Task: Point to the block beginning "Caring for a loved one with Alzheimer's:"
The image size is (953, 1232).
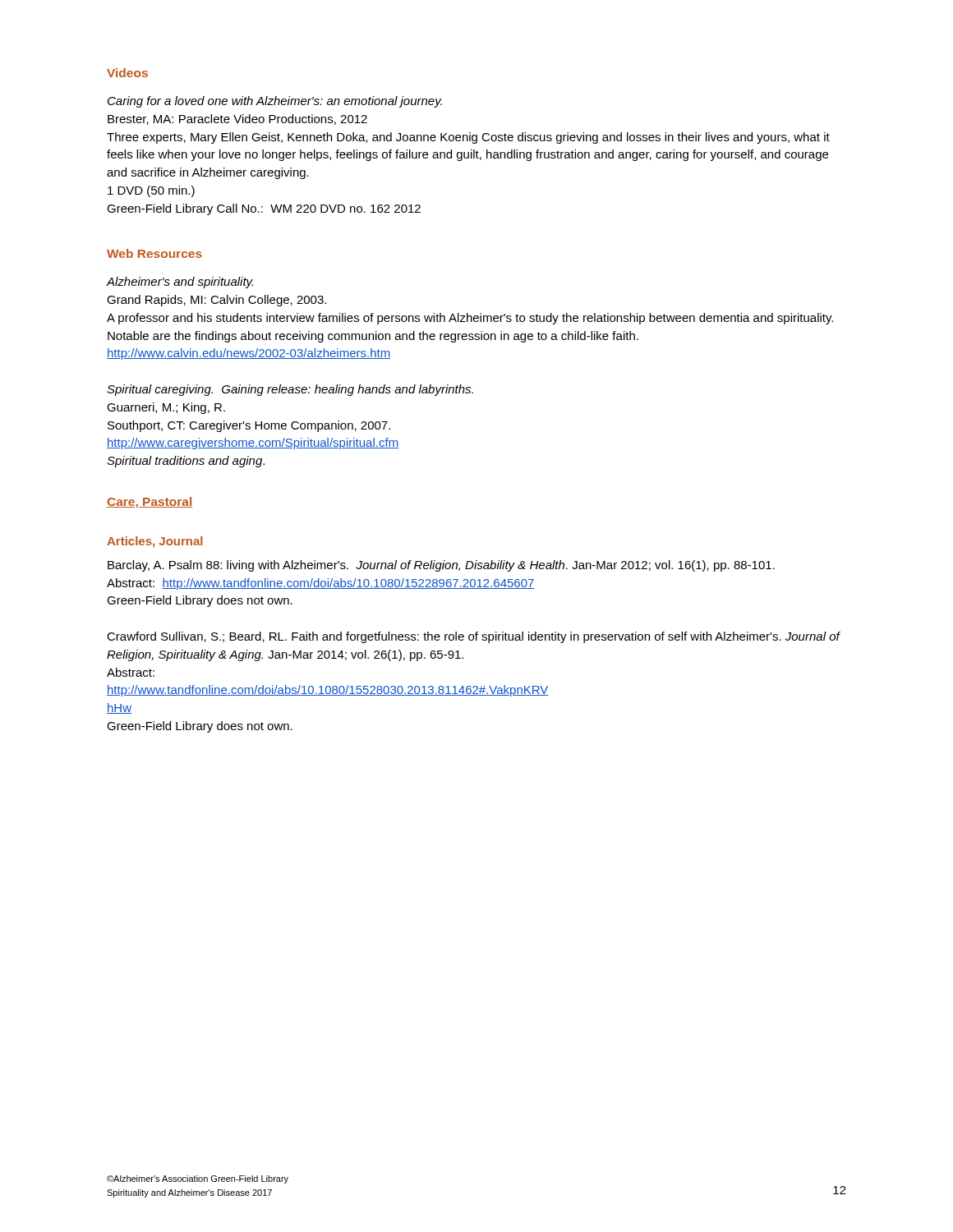Action: [468, 154]
